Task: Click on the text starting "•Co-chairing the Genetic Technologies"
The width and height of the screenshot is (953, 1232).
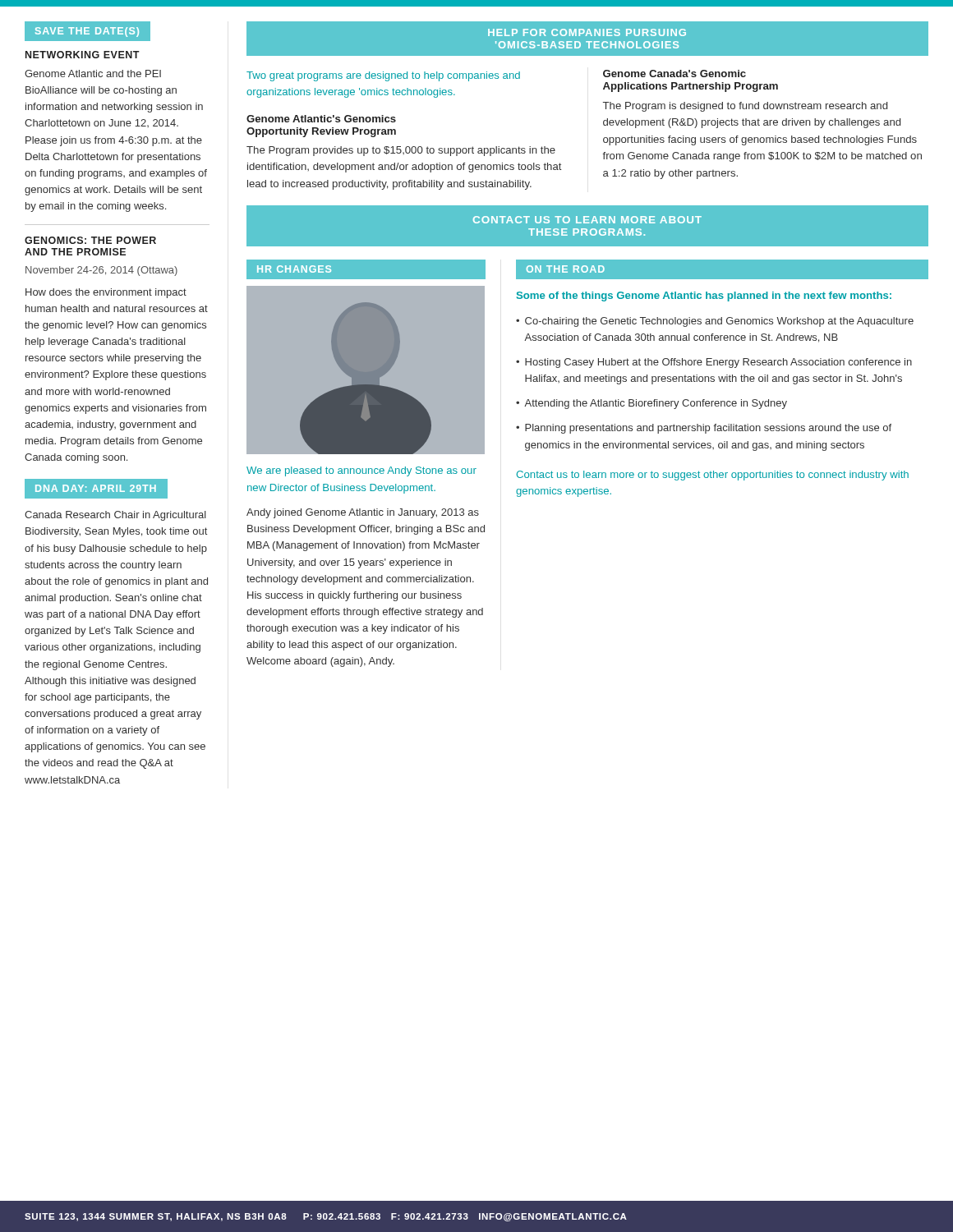Action: click(722, 329)
